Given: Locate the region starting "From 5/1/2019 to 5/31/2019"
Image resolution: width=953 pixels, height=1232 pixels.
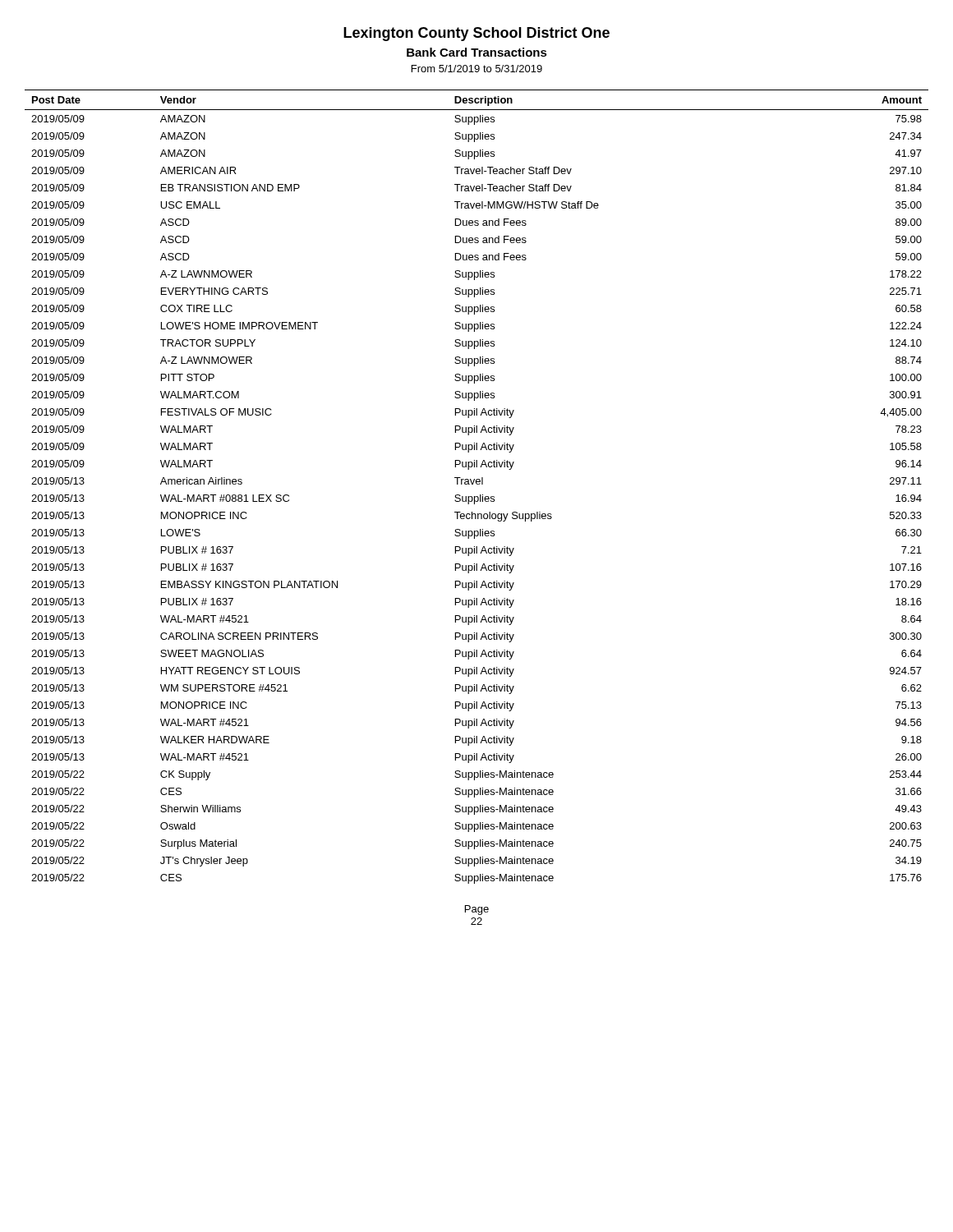Looking at the screenshot, I should click(x=476, y=69).
